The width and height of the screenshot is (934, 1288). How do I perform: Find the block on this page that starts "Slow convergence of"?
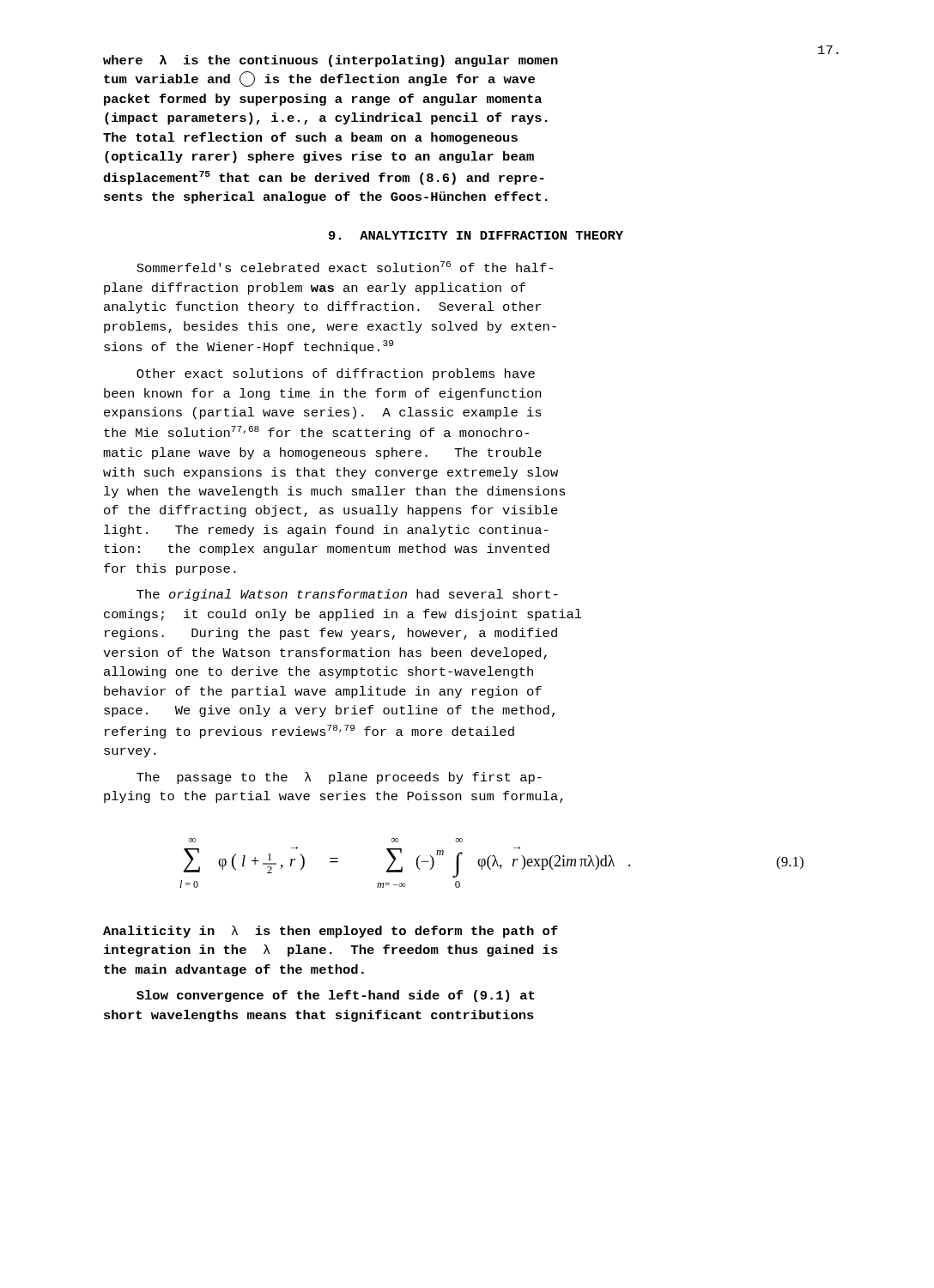click(319, 1006)
